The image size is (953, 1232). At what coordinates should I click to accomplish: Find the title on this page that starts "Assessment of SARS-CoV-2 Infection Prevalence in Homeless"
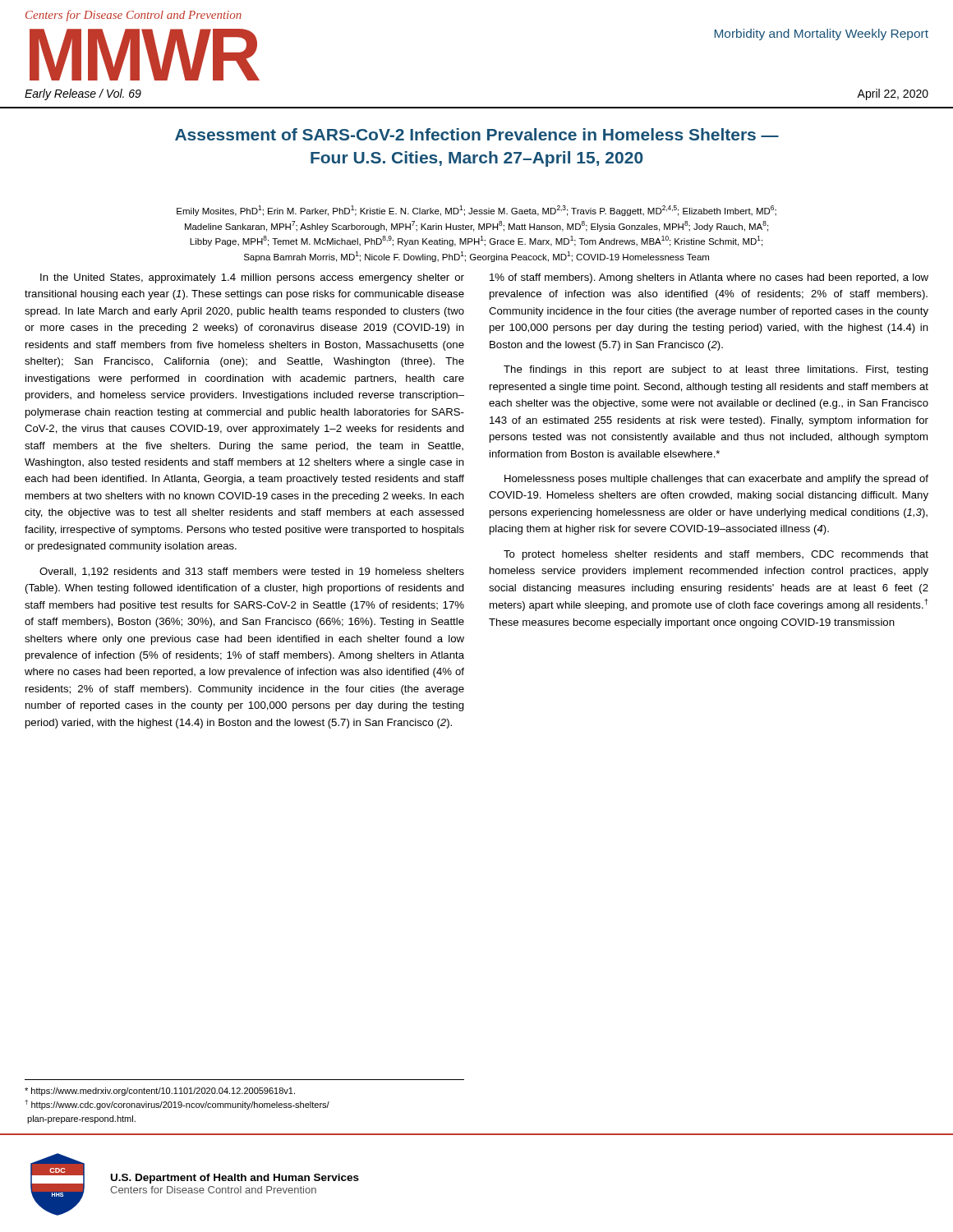pyautogui.click(x=476, y=146)
